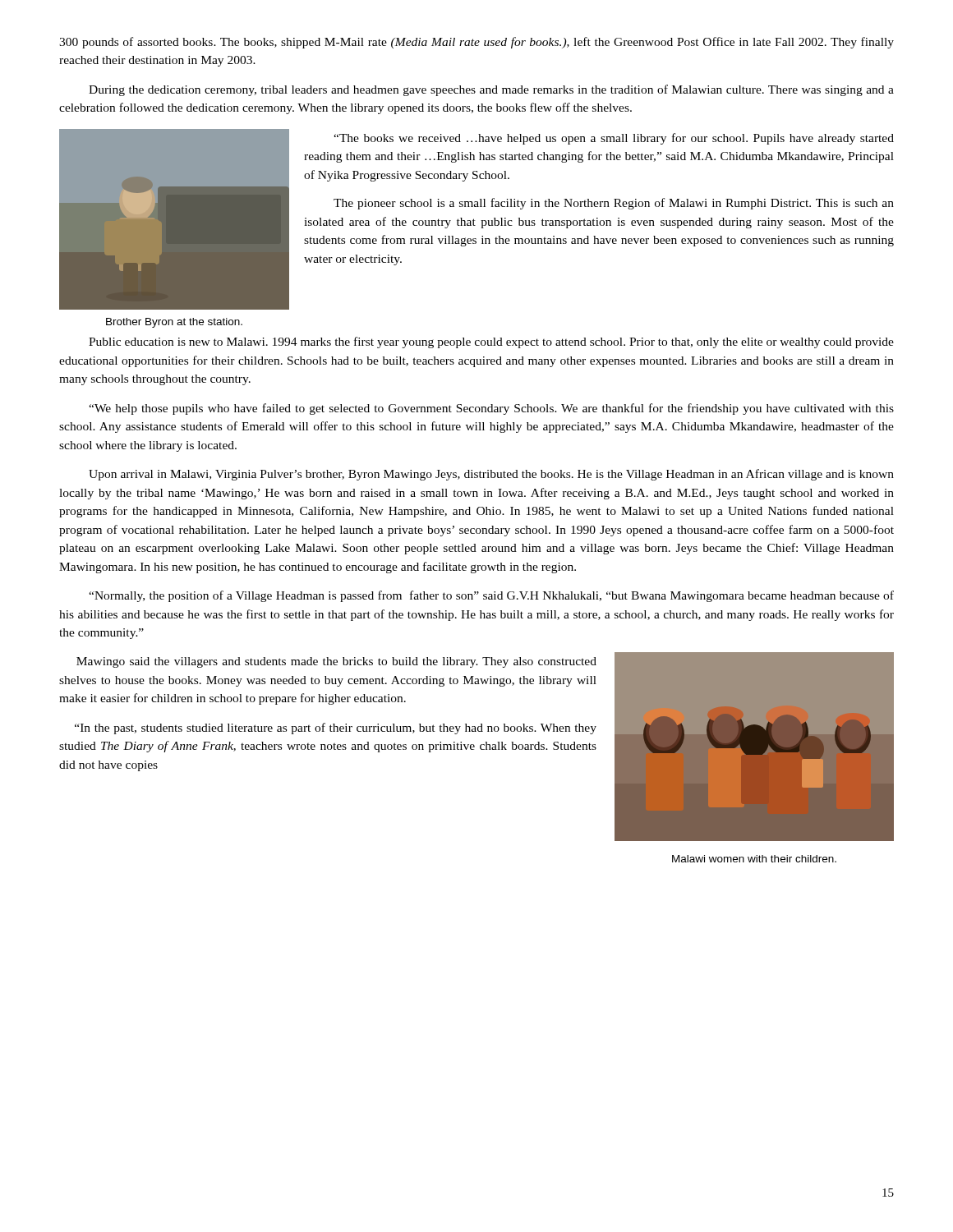Find the caption that says "Brother Byron at"
Image resolution: width=953 pixels, height=1232 pixels.
point(174,321)
